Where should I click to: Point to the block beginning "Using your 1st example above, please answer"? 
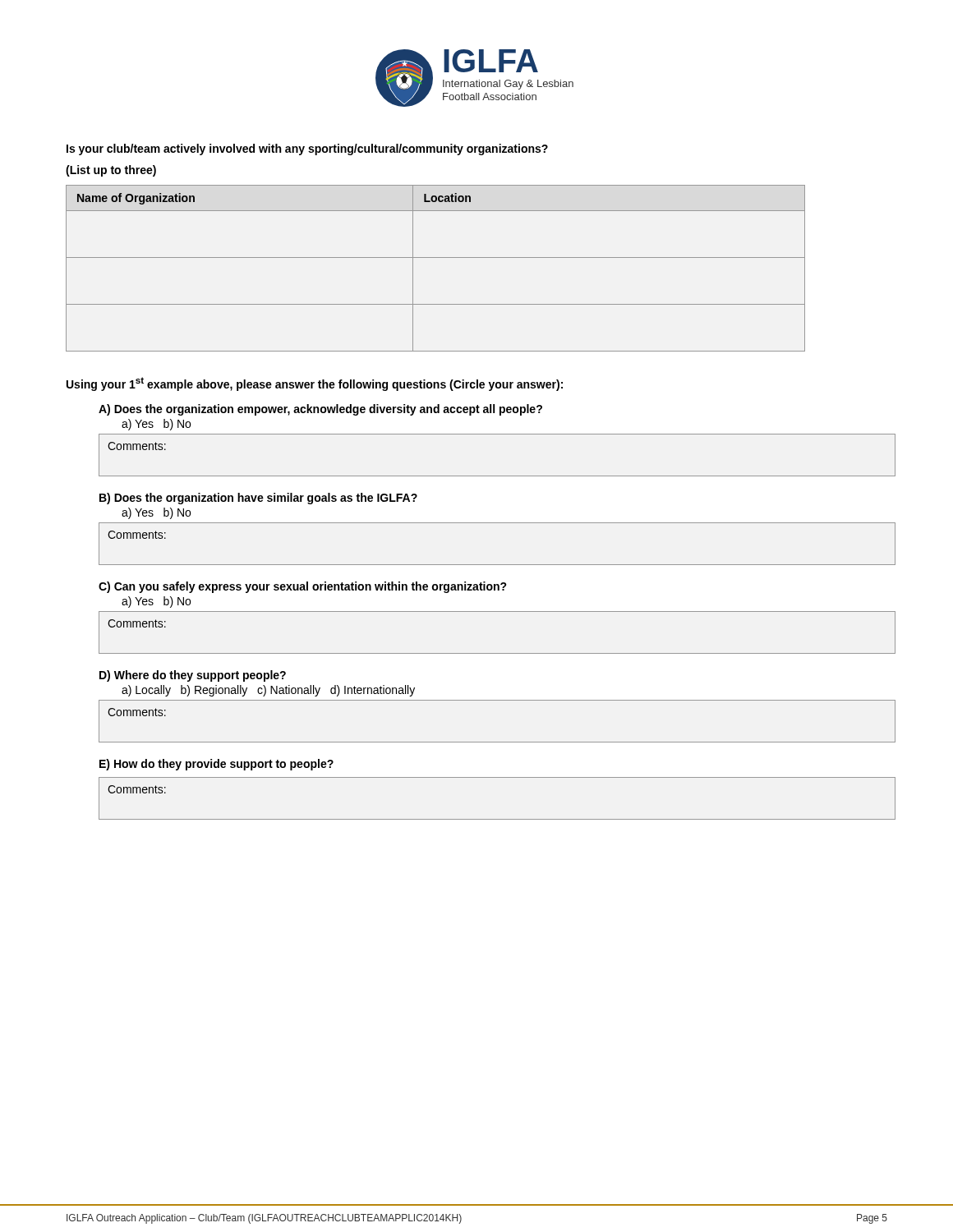pyautogui.click(x=315, y=383)
